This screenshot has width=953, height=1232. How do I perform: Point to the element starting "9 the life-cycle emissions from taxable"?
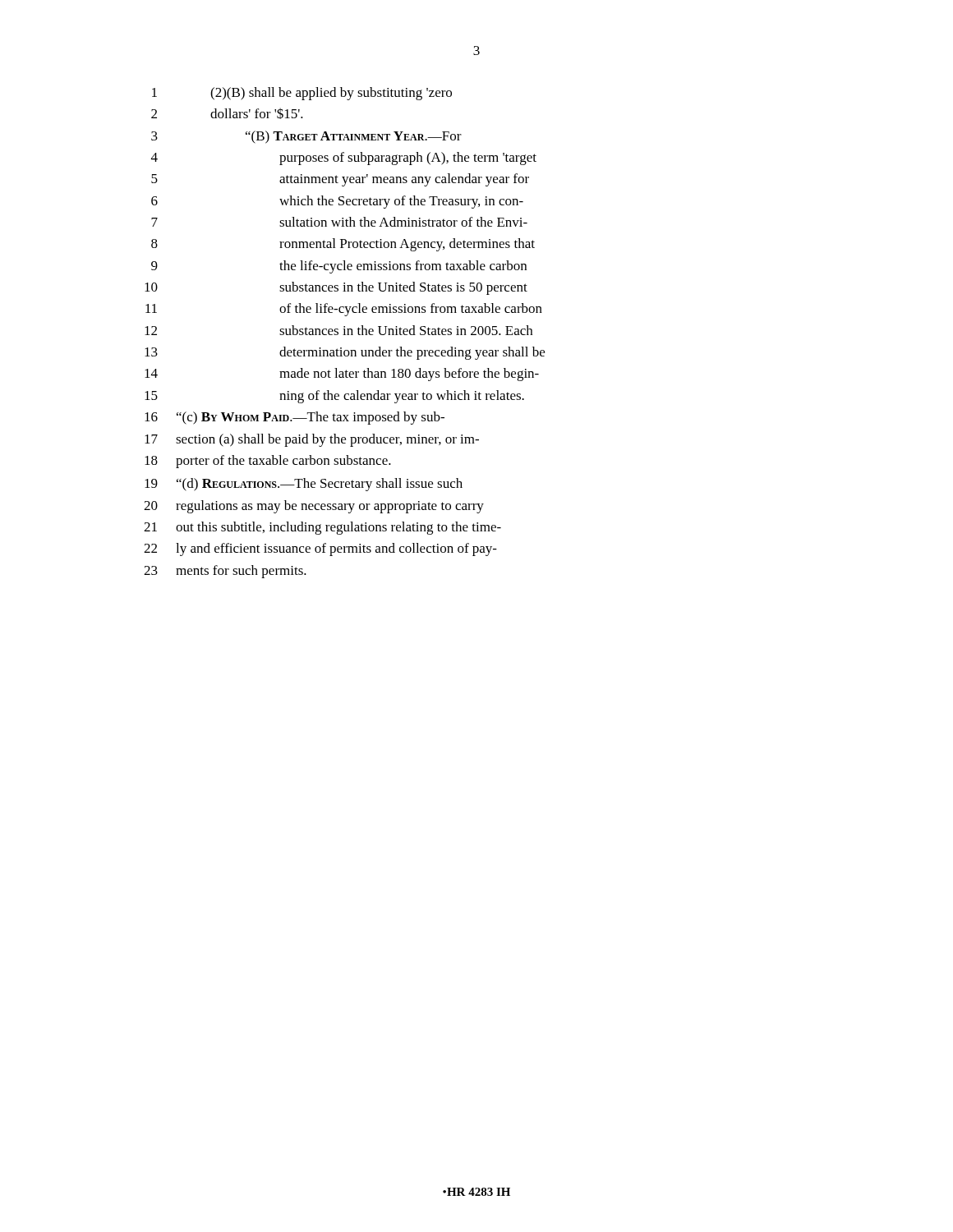pos(476,266)
